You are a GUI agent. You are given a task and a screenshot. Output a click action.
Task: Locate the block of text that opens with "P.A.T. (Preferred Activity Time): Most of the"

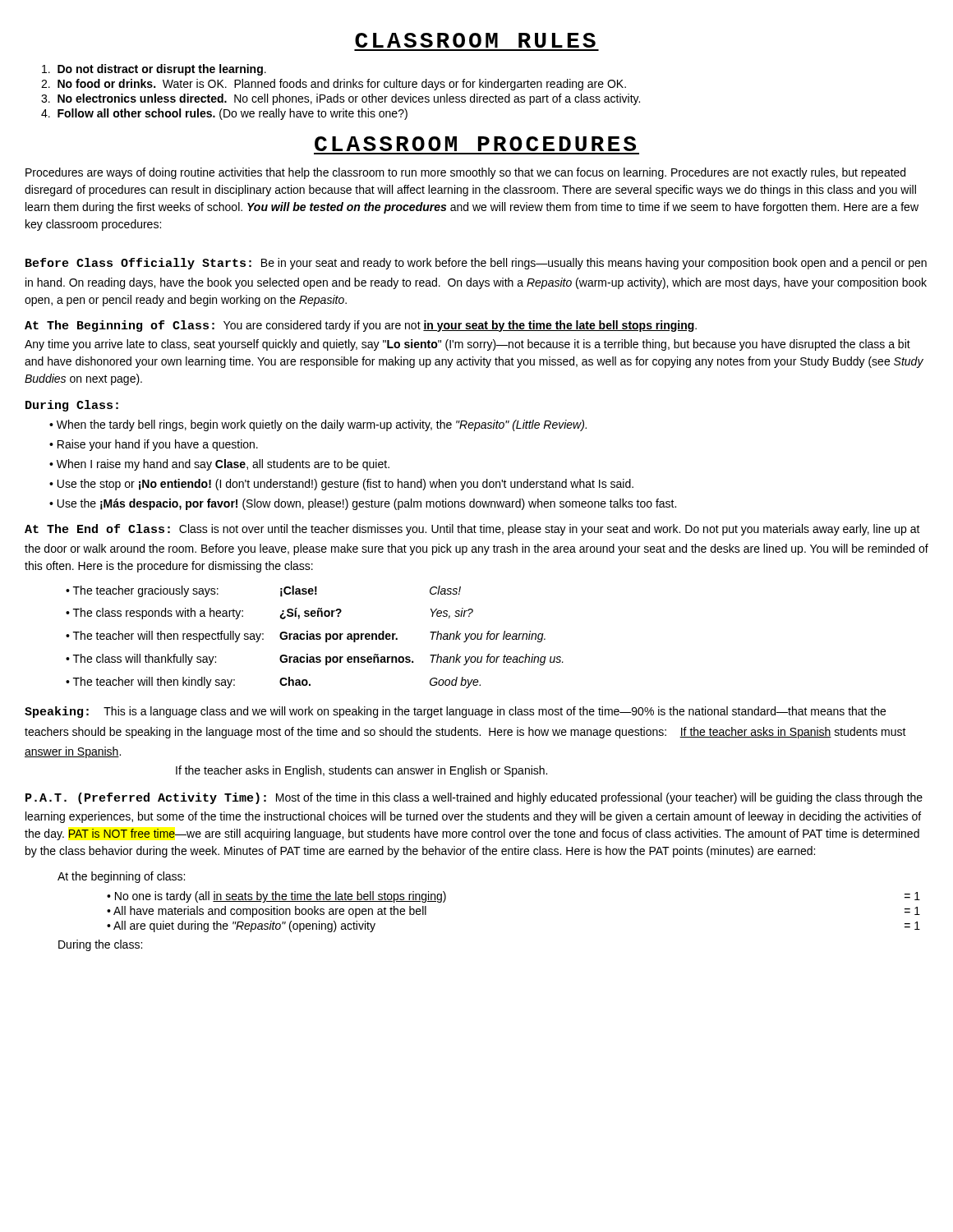[474, 824]
